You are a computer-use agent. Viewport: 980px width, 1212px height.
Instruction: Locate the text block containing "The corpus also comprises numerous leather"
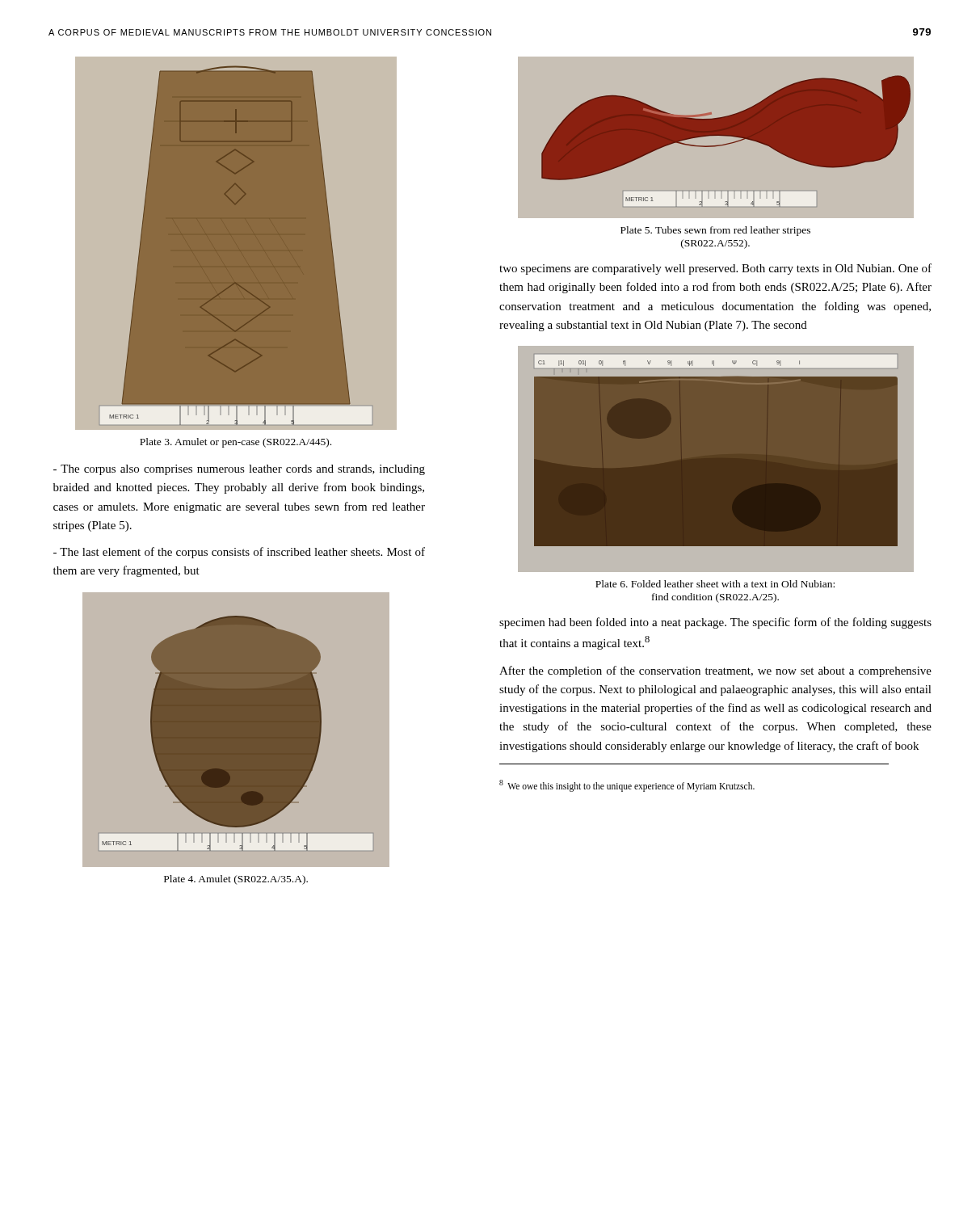(236, 497)
